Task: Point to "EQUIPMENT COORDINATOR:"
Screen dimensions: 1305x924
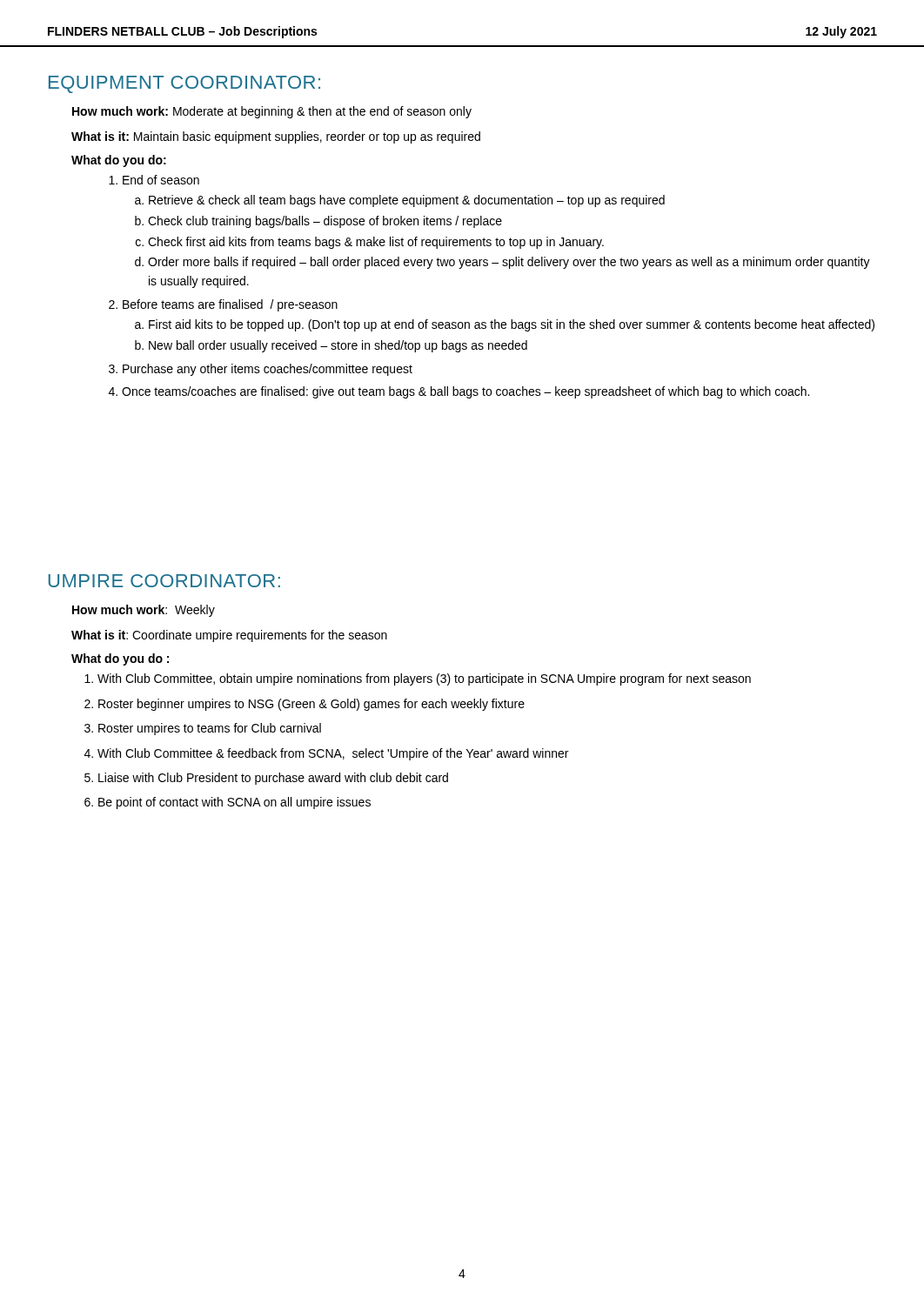Action: (184, 84)
